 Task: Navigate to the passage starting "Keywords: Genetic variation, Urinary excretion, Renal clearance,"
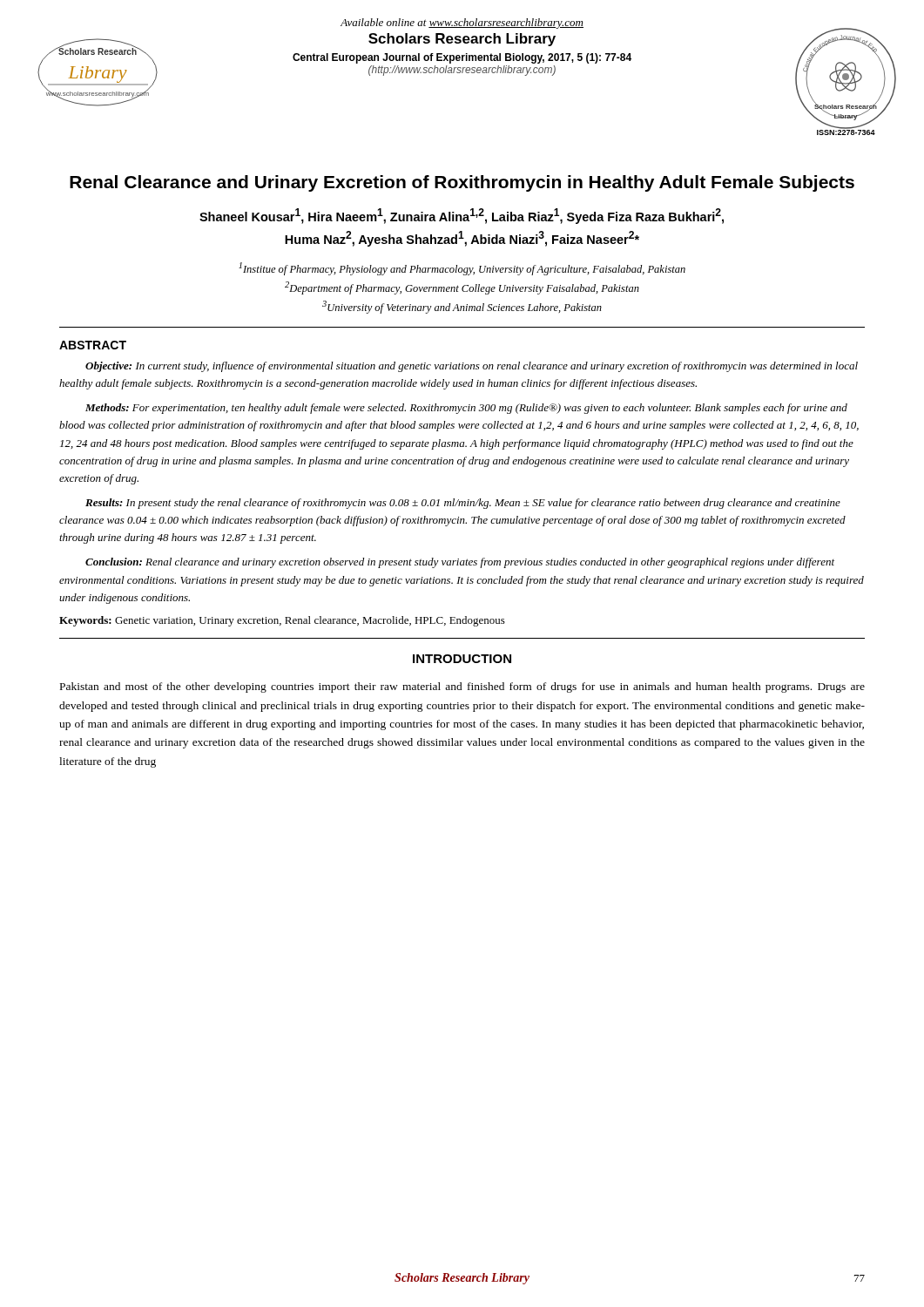click(282, 620)
